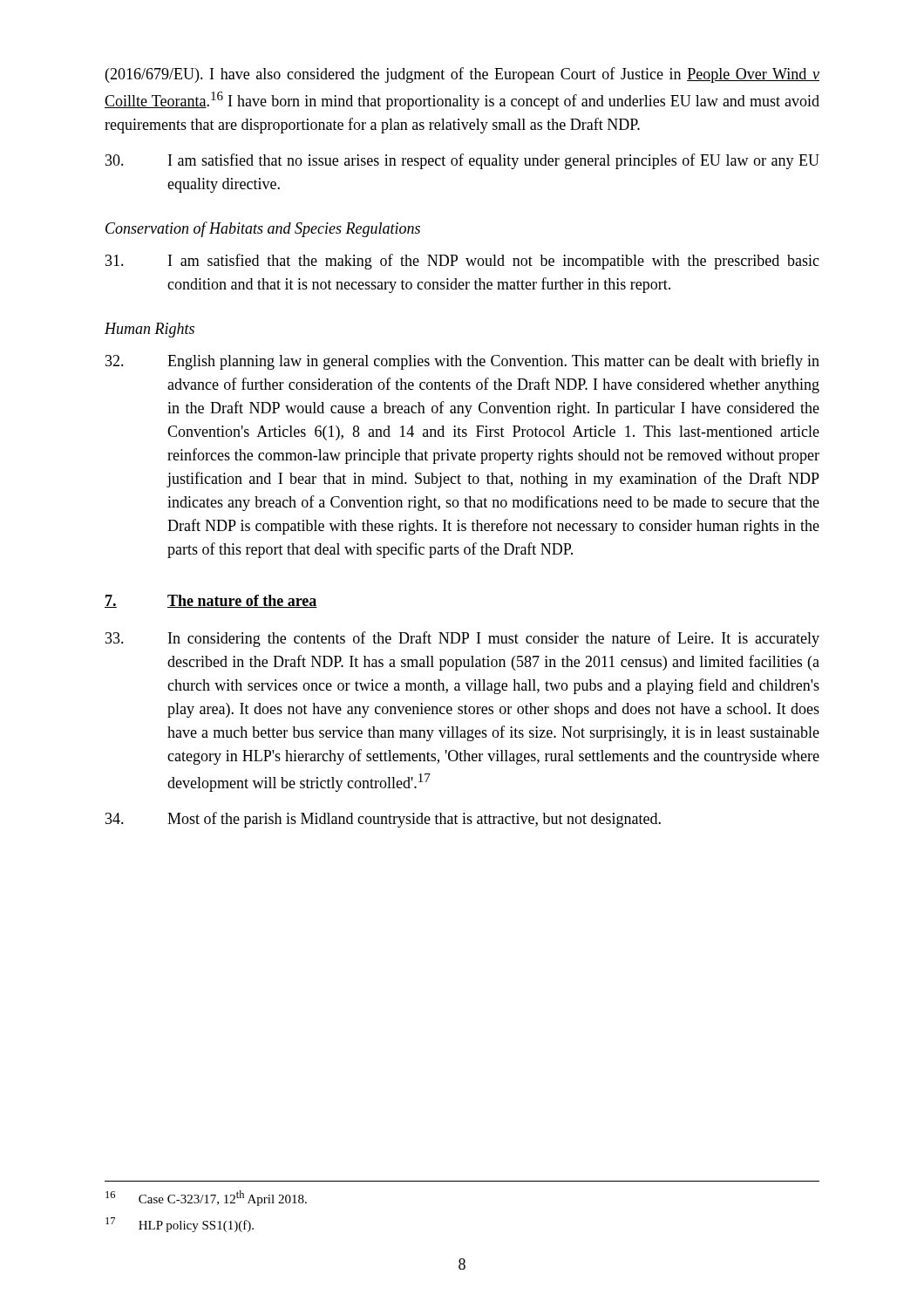Locate the block of text that opens with "In considering the"
Viewport: 924px width, 1308px height.
click(x=462, y=711)
